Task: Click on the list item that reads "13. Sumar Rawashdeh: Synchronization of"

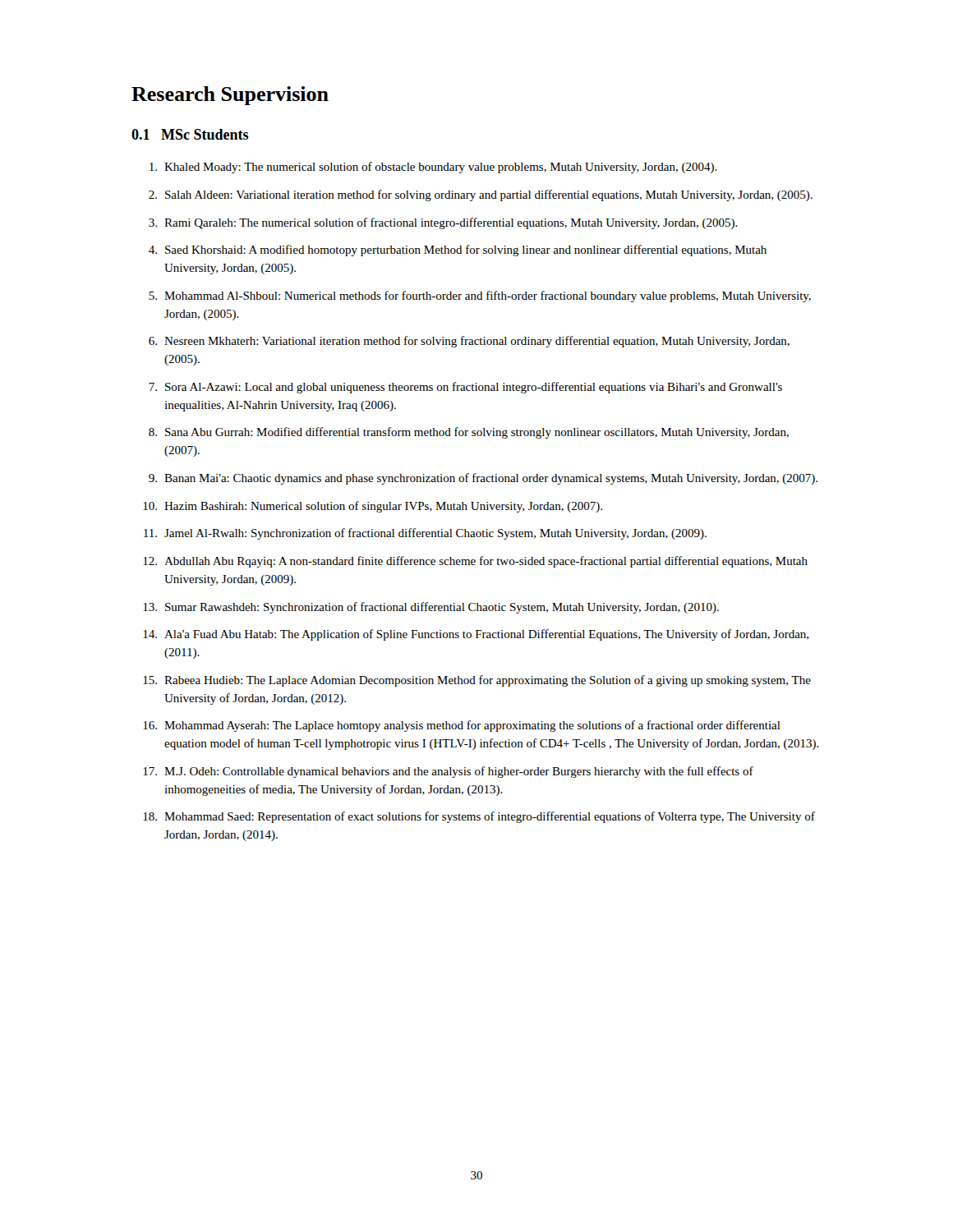Action: [476, 607]
